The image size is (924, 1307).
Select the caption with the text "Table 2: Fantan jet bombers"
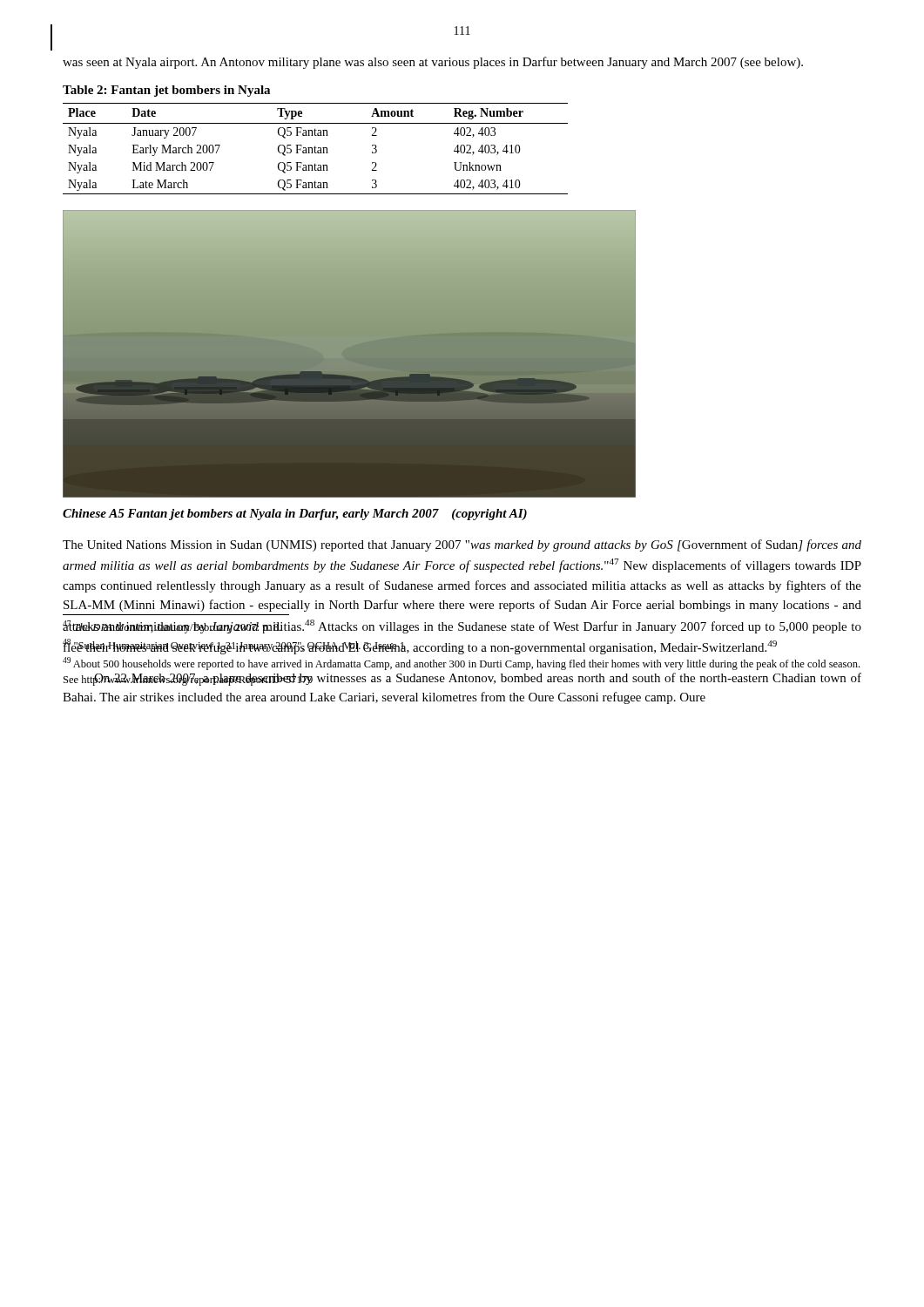click(167, 89)
